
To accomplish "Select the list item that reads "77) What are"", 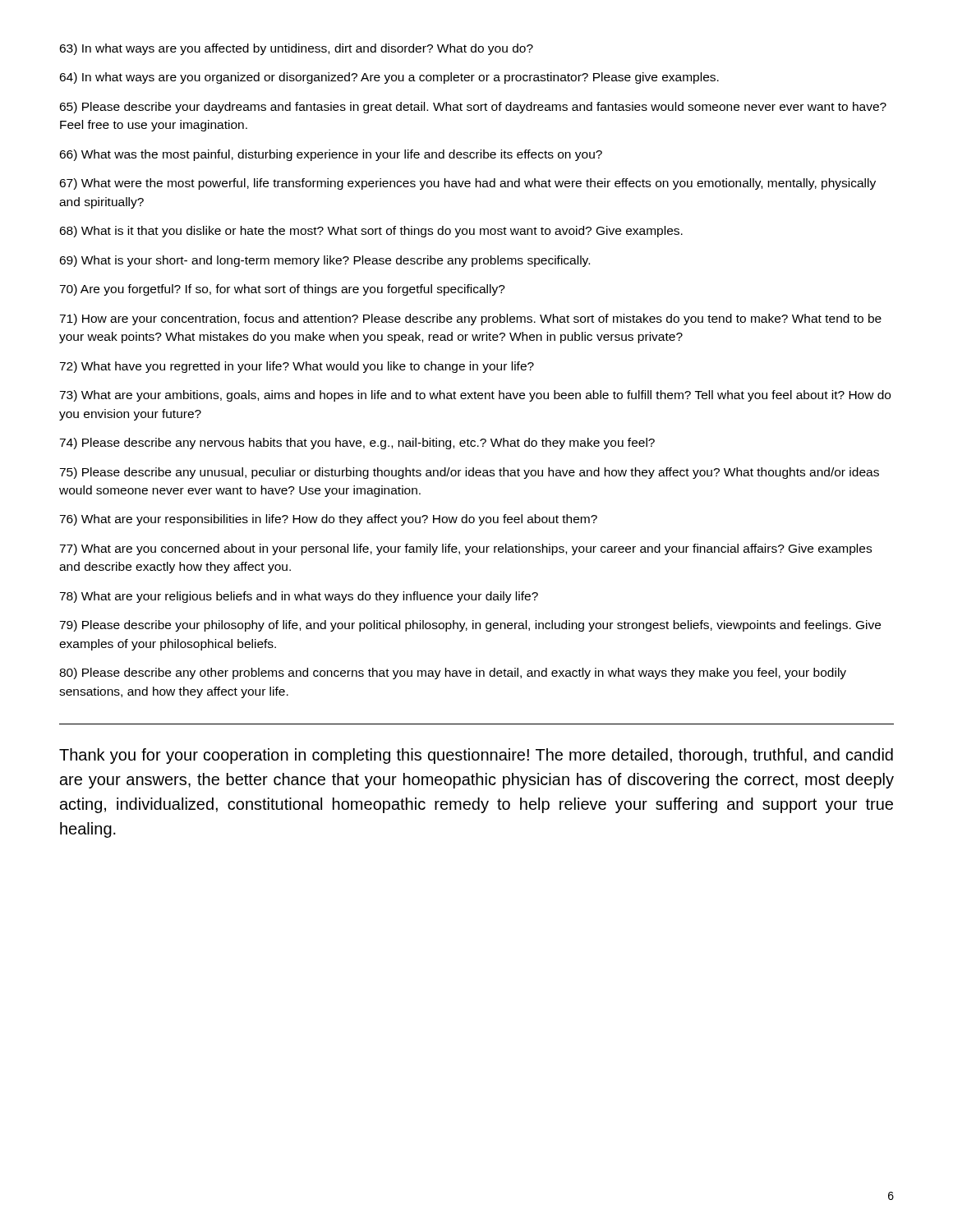I will tap(466, 557).
